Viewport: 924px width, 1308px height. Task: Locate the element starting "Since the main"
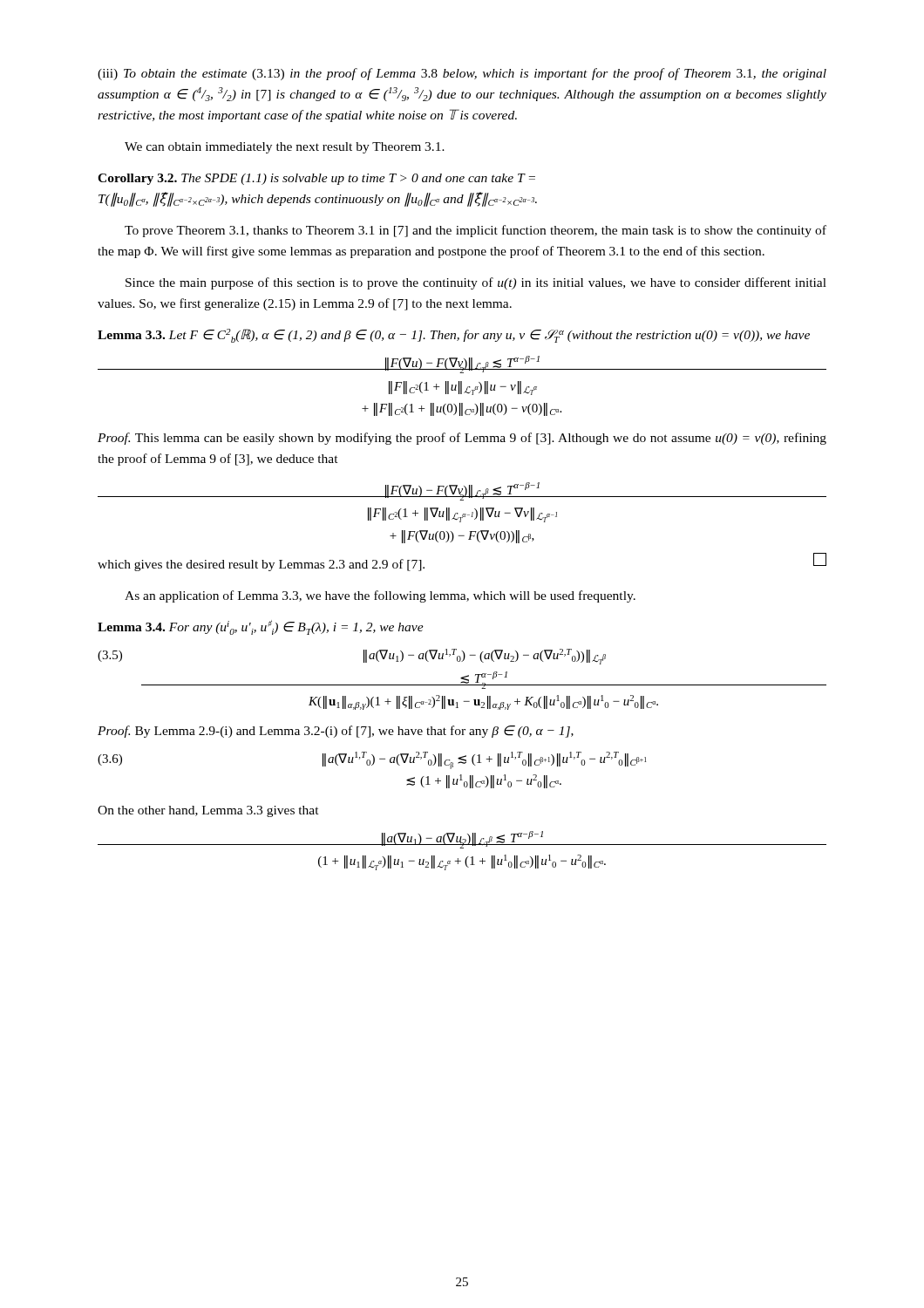(x=462, y=293)
